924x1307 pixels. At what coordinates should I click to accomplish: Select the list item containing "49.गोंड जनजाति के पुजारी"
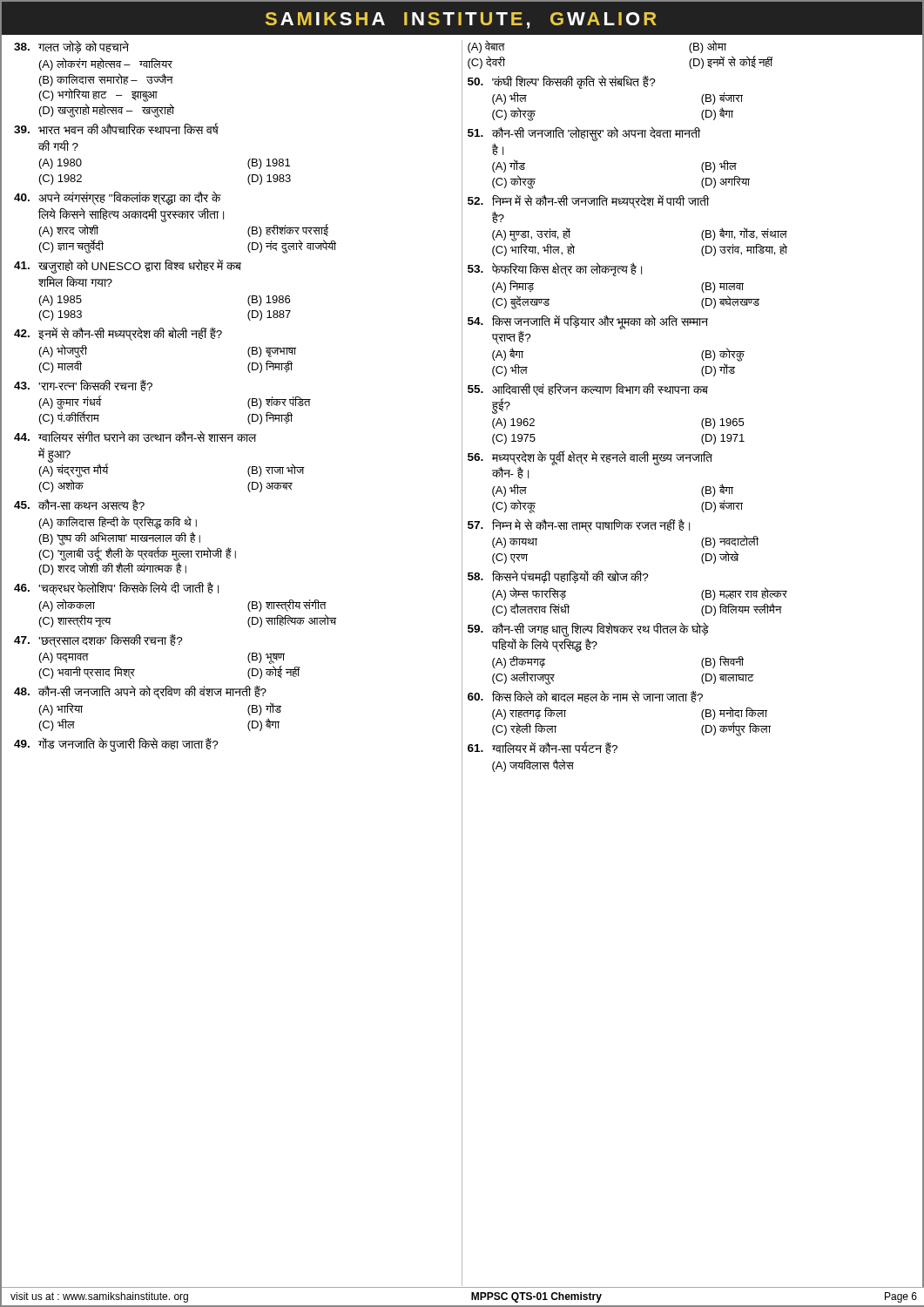pyautogui.click(x=116, y=745)
